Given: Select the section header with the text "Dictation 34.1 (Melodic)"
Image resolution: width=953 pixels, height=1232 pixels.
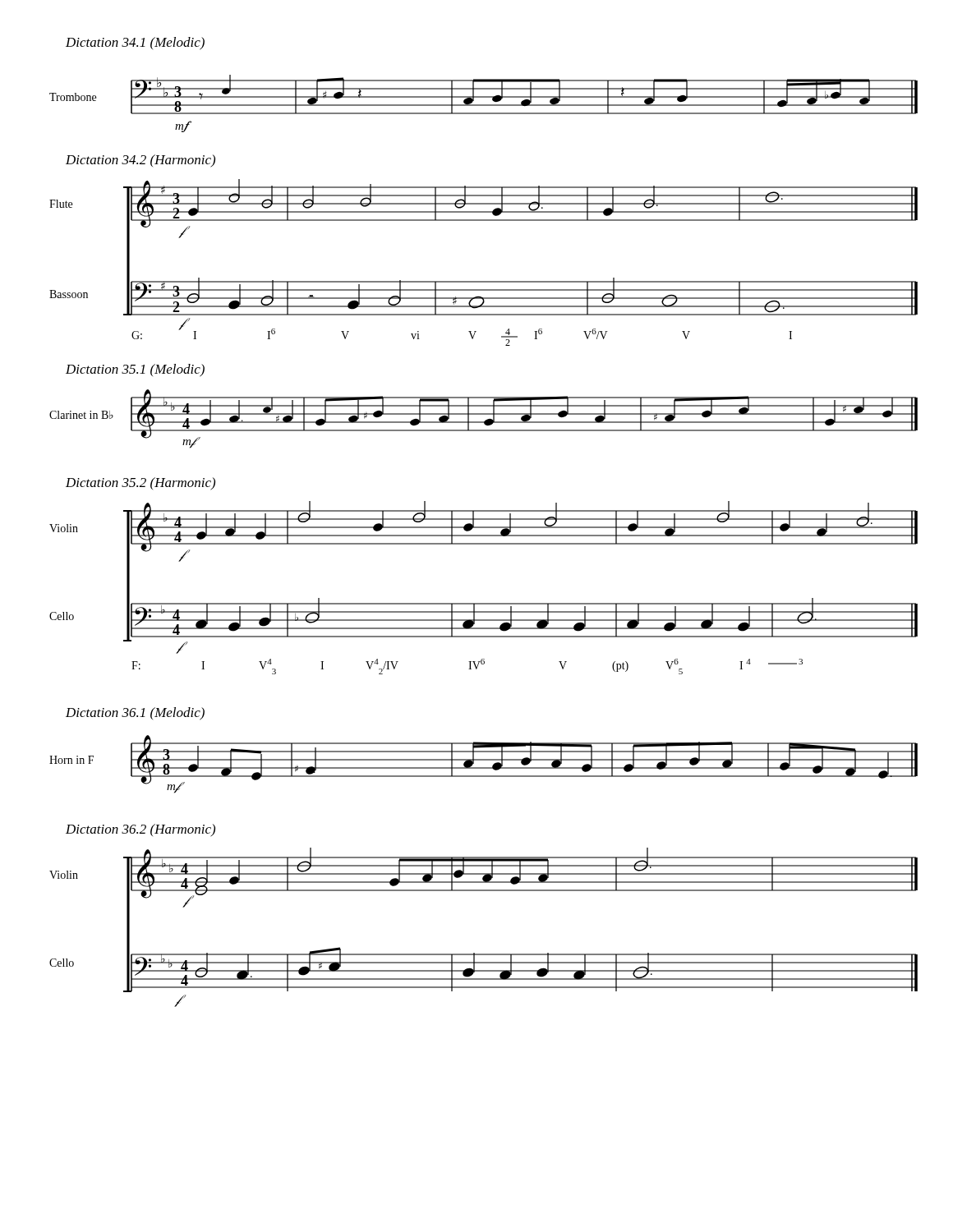Looking at the screenshot, I should (x=135, y=42).
